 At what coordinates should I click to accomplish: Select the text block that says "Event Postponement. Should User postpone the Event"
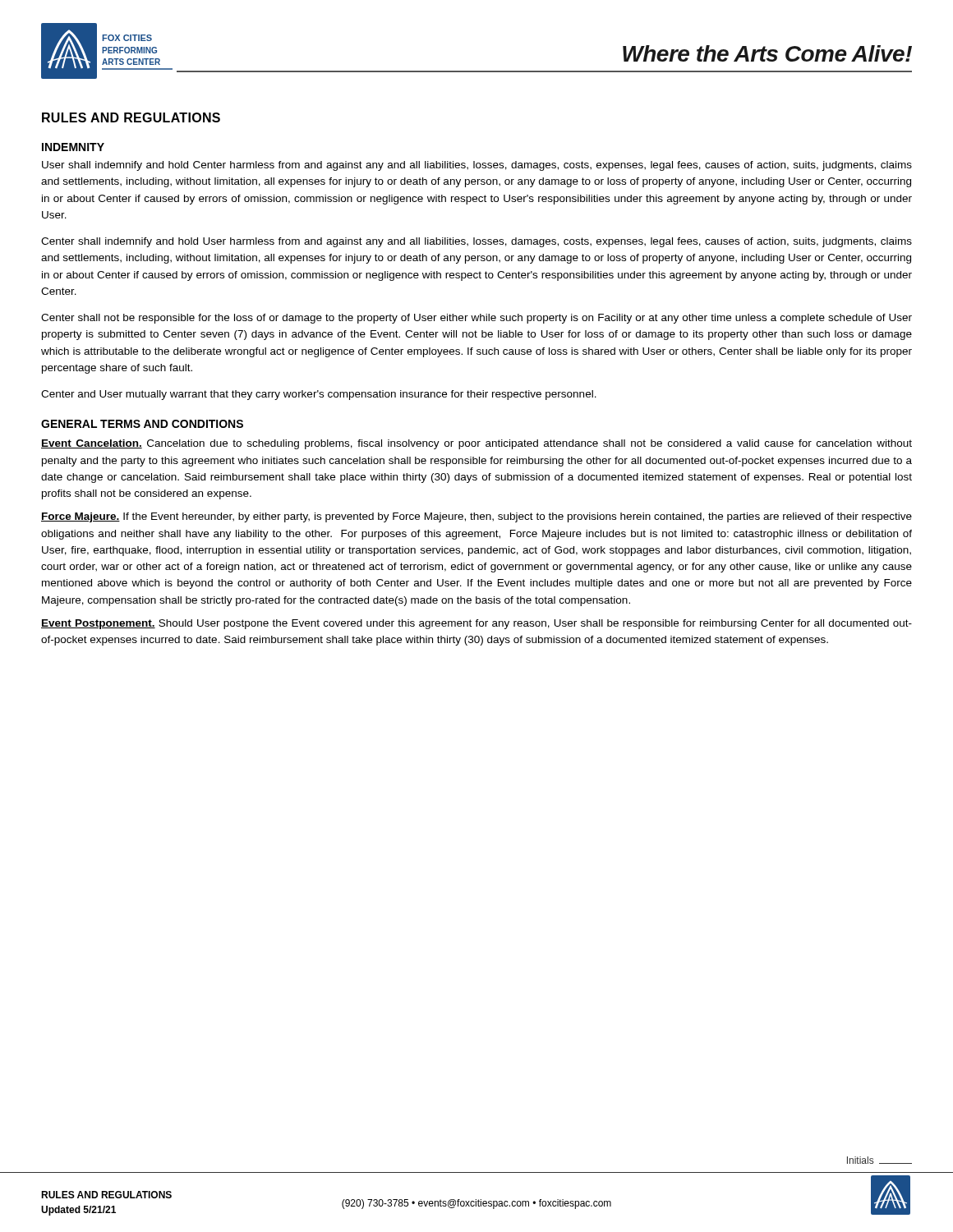[476, 631]
